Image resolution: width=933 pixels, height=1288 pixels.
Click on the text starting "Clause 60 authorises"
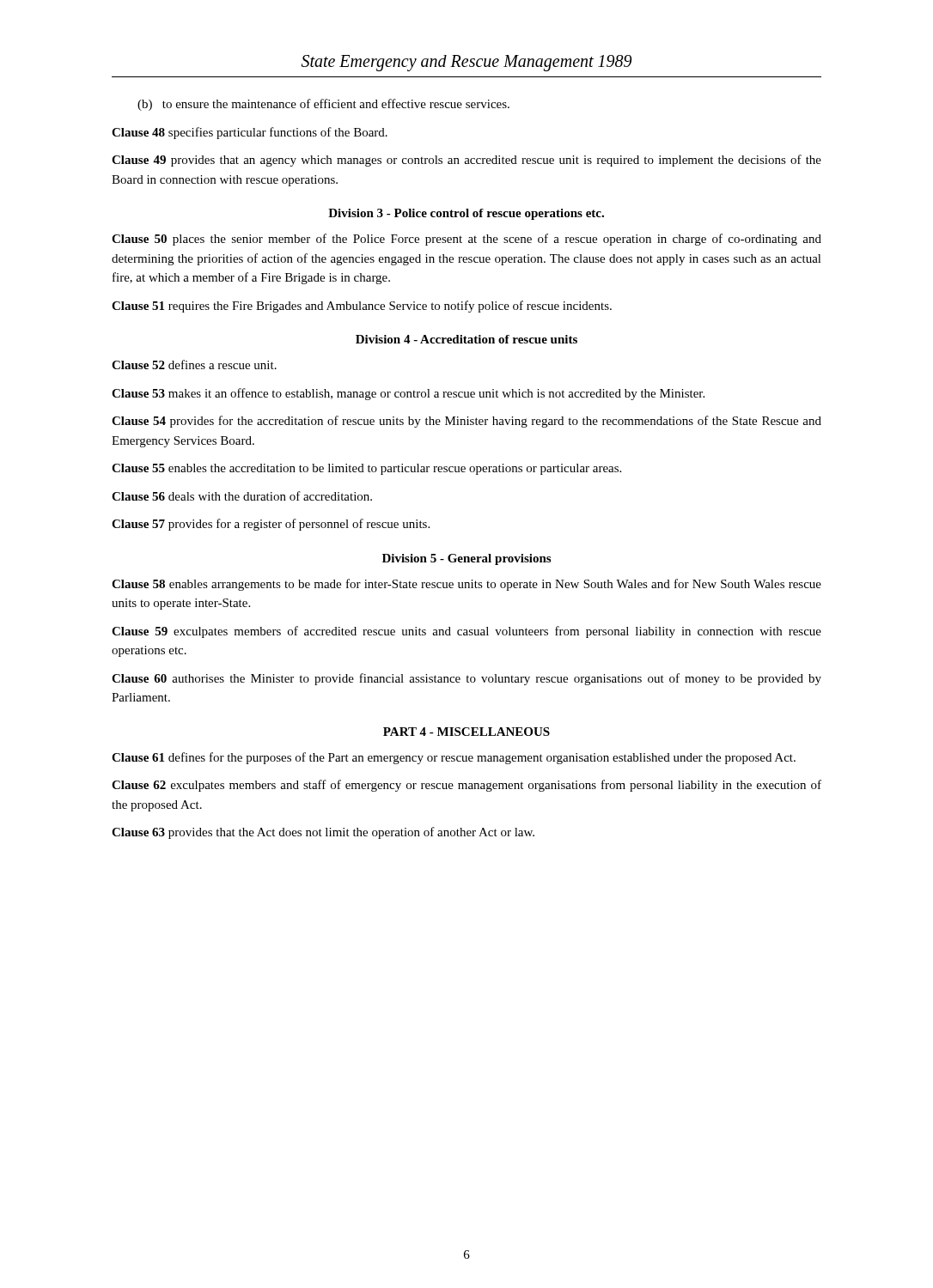click(466, 688)
